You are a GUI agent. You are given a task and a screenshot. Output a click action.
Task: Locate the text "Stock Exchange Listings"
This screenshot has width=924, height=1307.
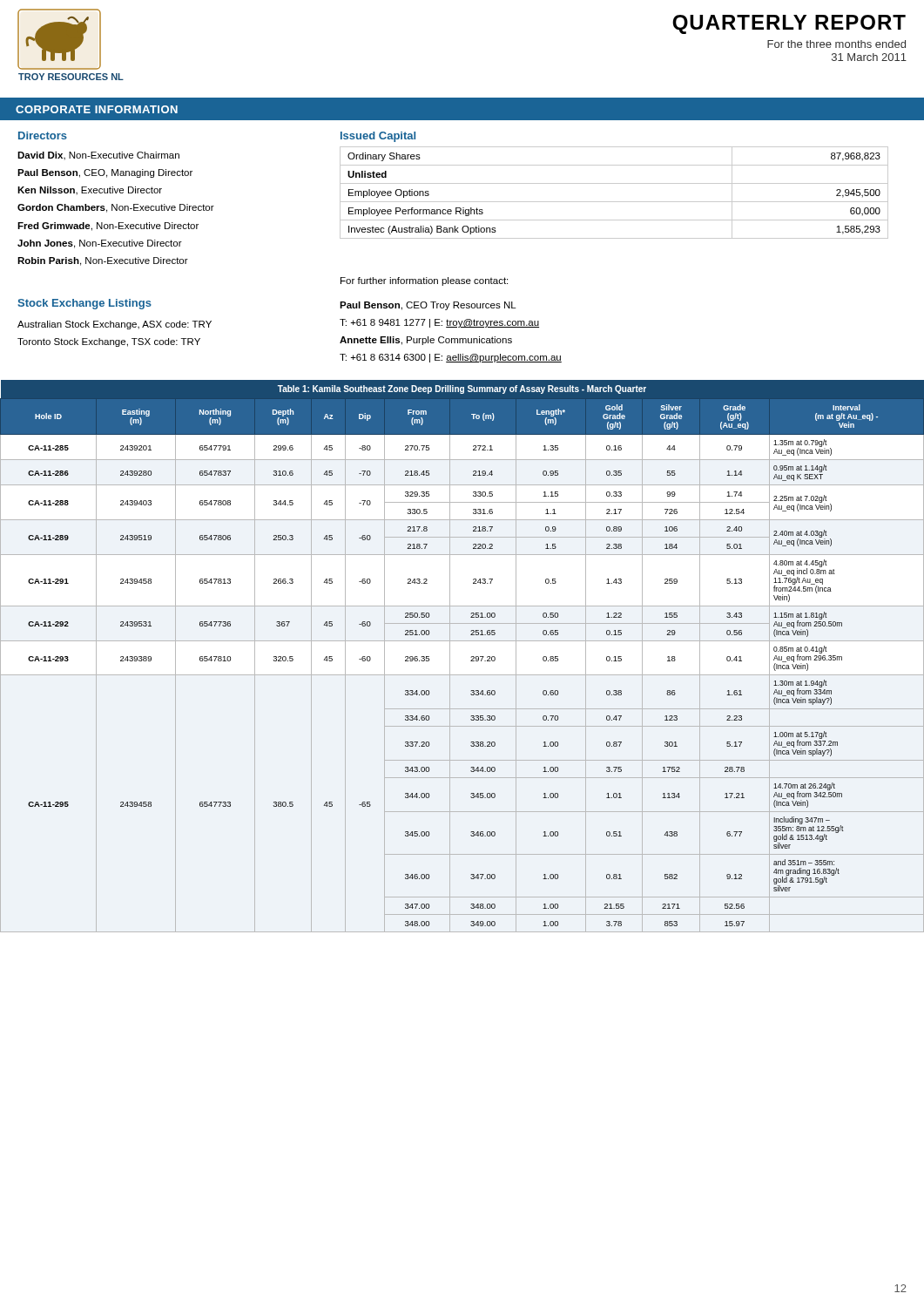84,303
